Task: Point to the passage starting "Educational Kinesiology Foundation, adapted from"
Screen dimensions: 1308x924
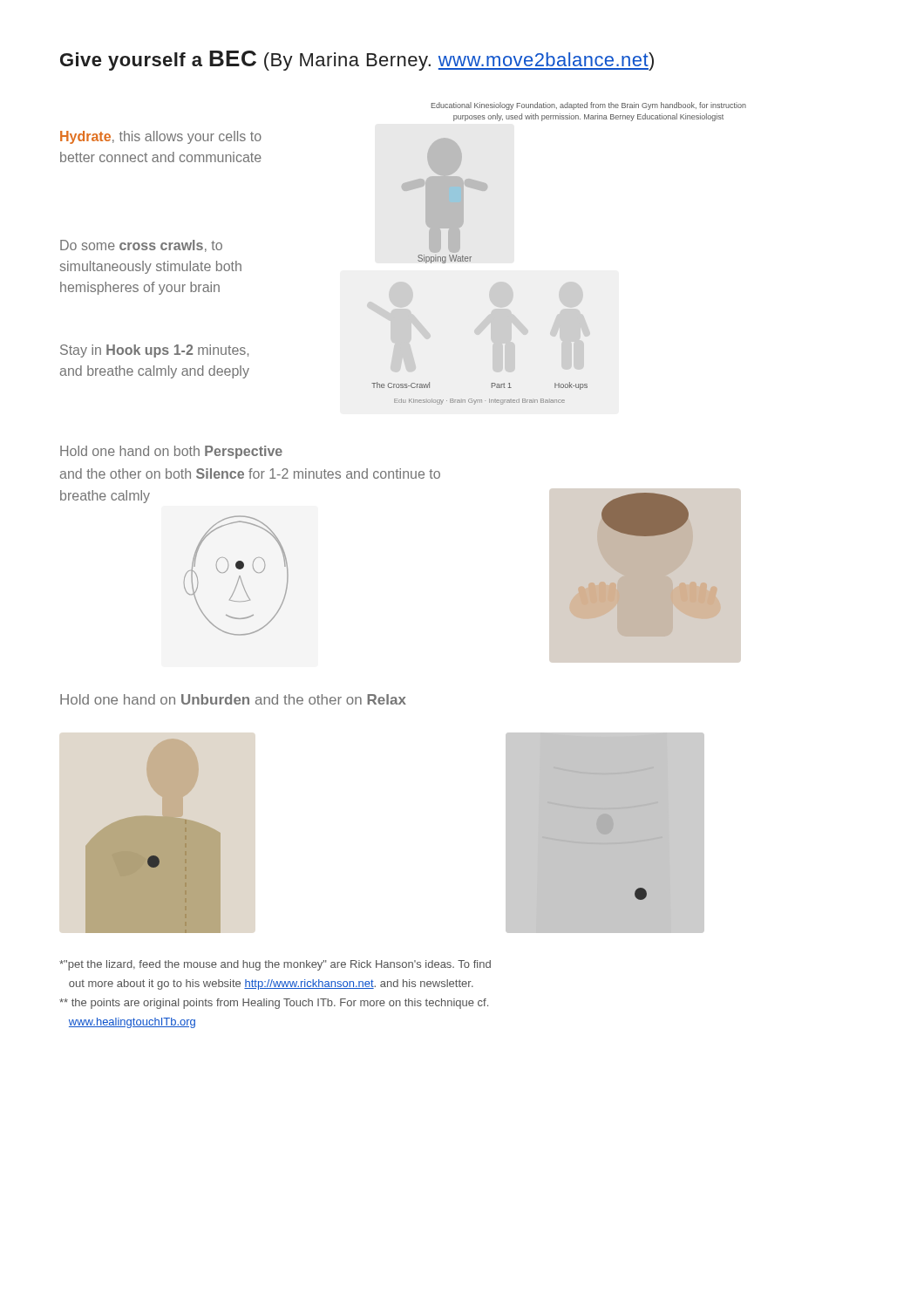Action: pos(588,111)
